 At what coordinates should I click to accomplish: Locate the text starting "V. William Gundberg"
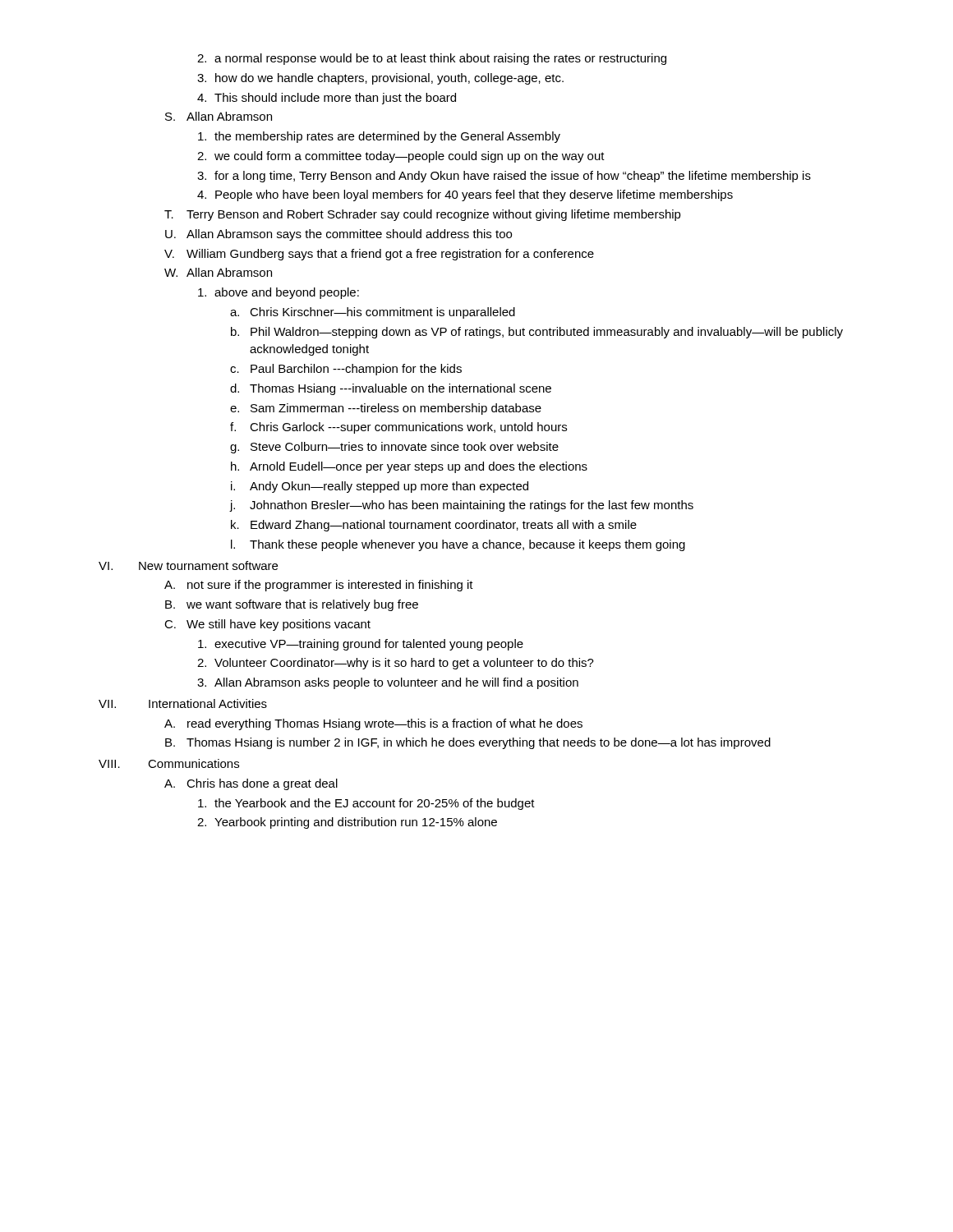coord(379,253)
